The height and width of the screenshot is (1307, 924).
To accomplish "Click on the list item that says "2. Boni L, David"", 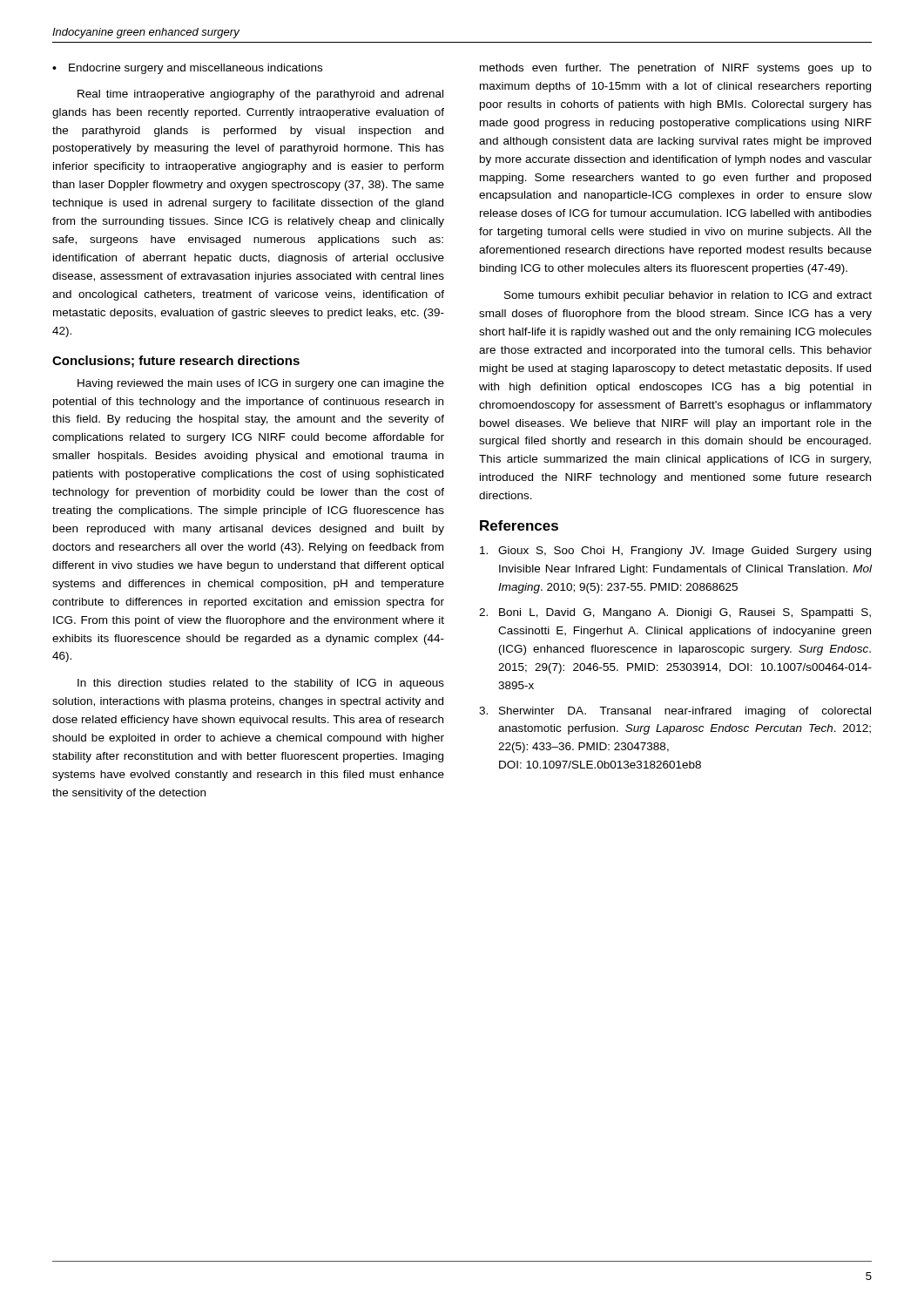I will click(x=675, y=649).
